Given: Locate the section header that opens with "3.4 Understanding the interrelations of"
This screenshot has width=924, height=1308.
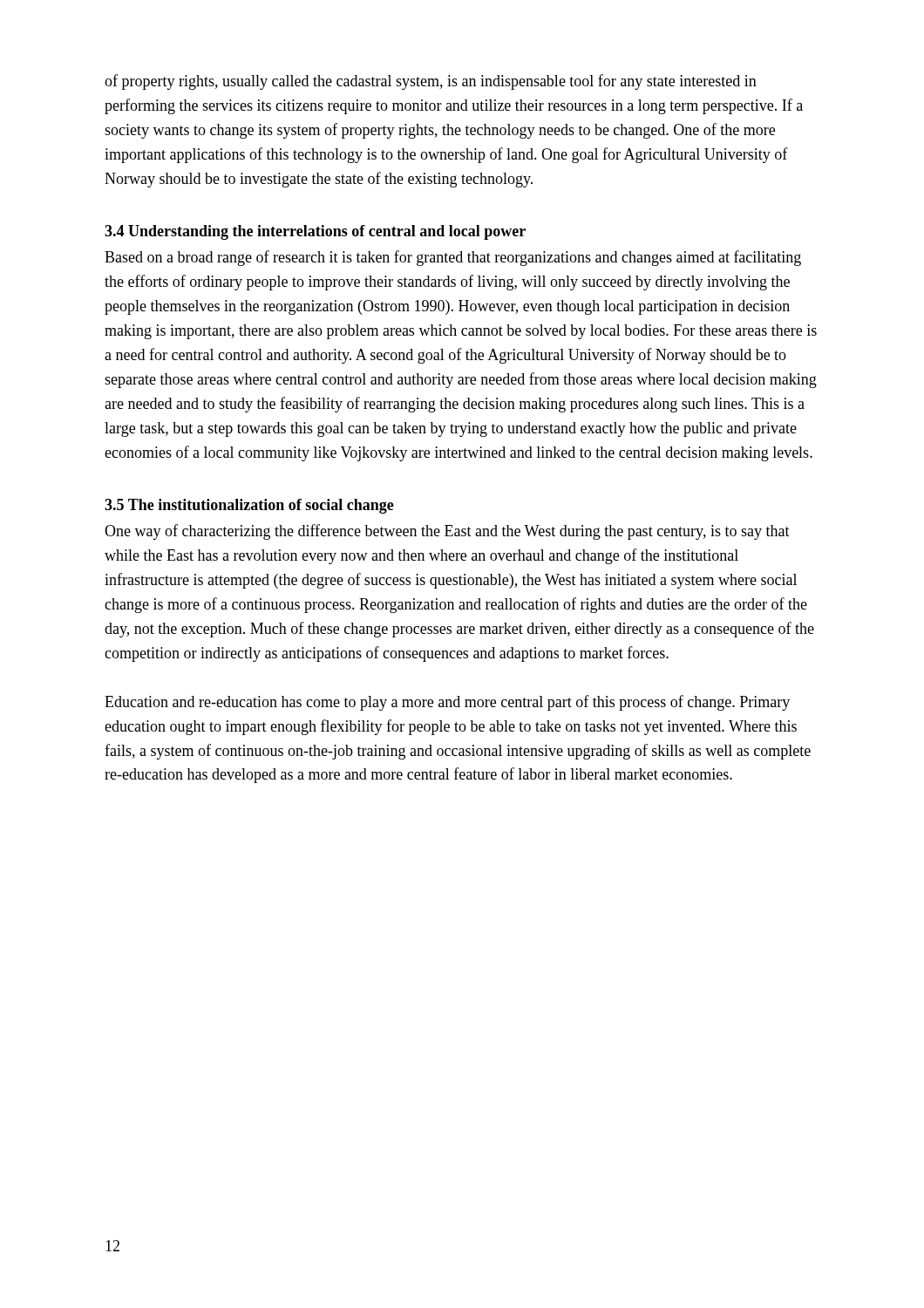Looking at the screenshot, I should 315,231.
